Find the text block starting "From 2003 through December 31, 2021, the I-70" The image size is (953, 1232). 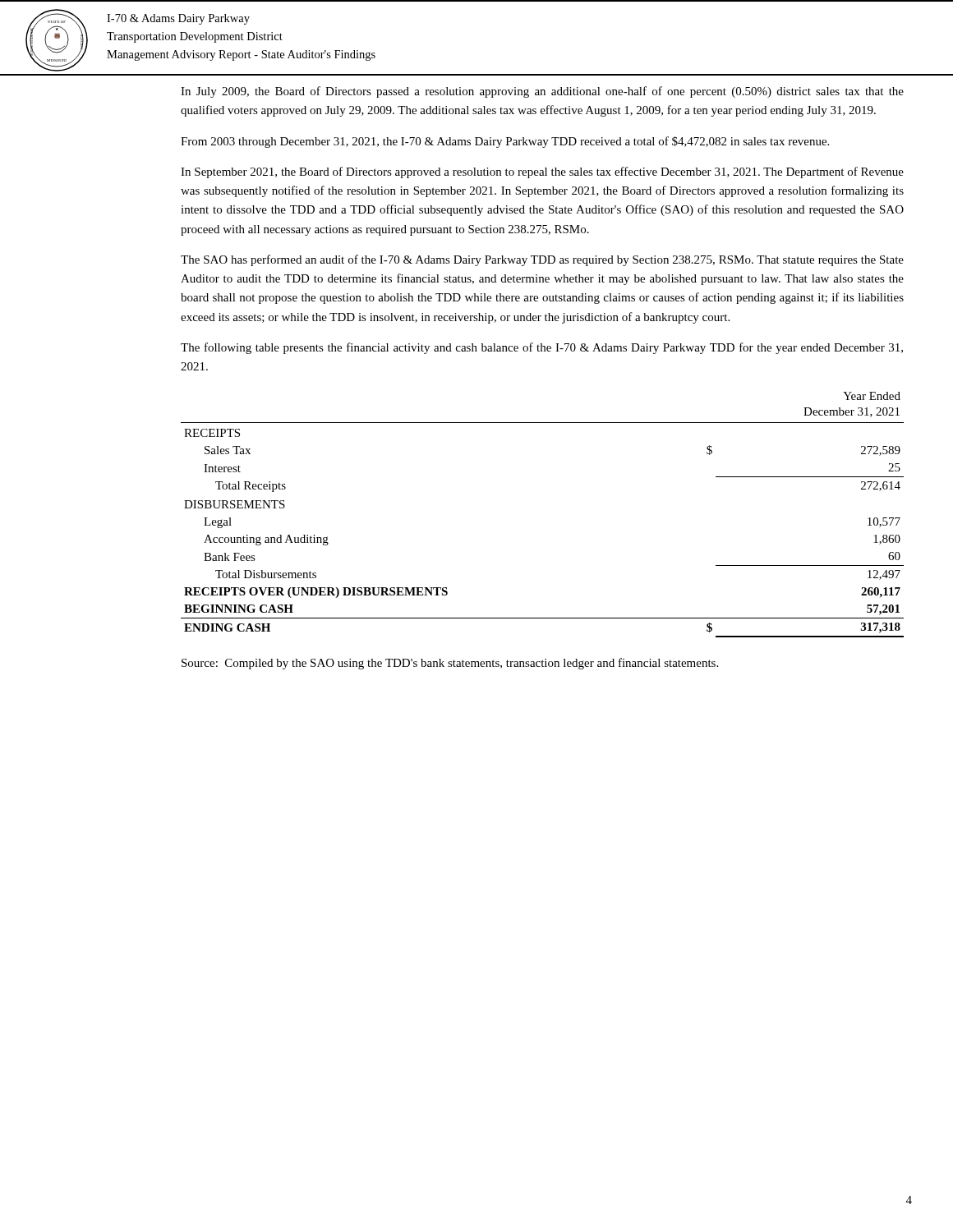click(542, 141)
